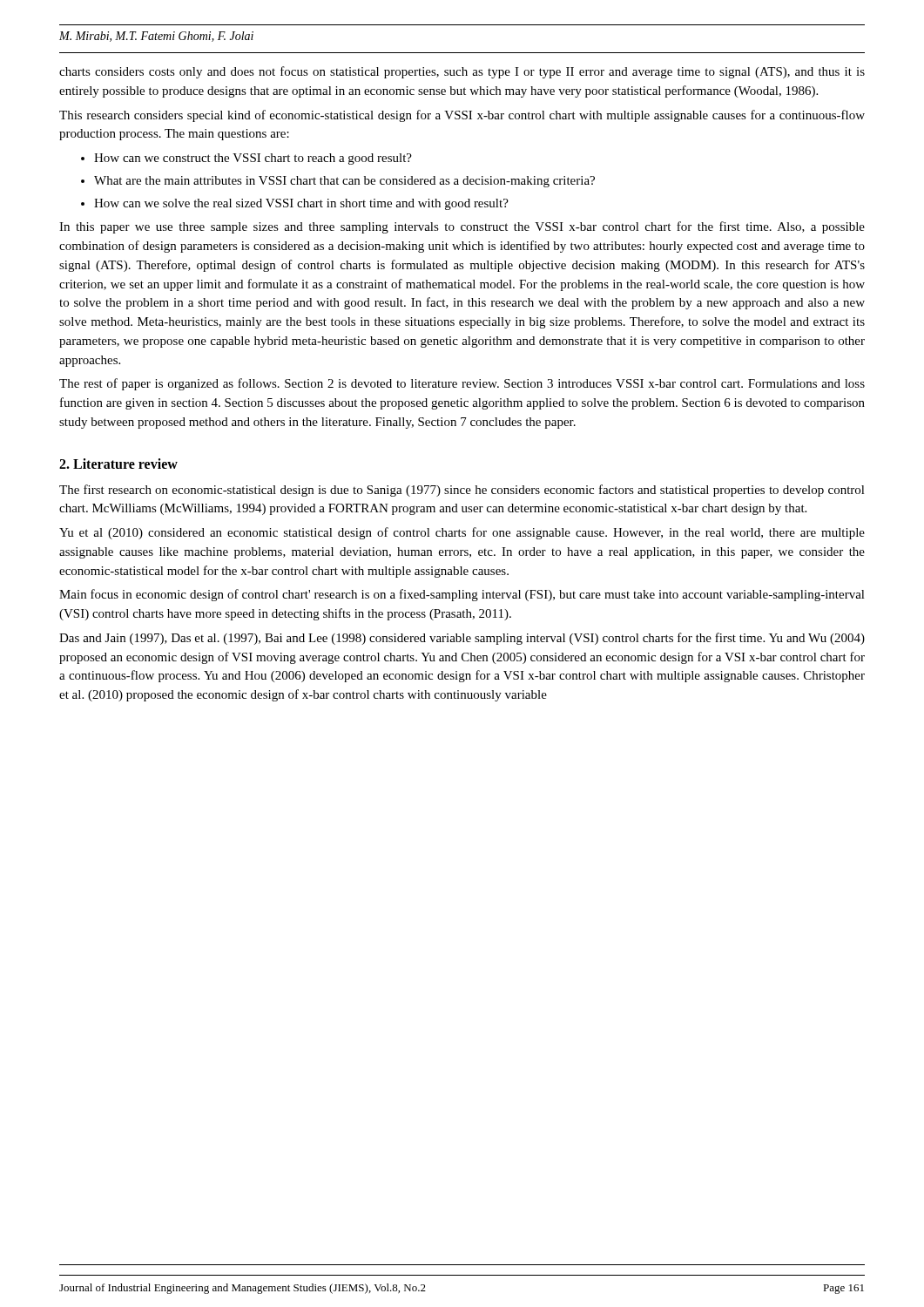Locate the block of text that opens with "In this paper we use"
The width and height of the screenshot is (924, 1307).
tap(462, 294)
